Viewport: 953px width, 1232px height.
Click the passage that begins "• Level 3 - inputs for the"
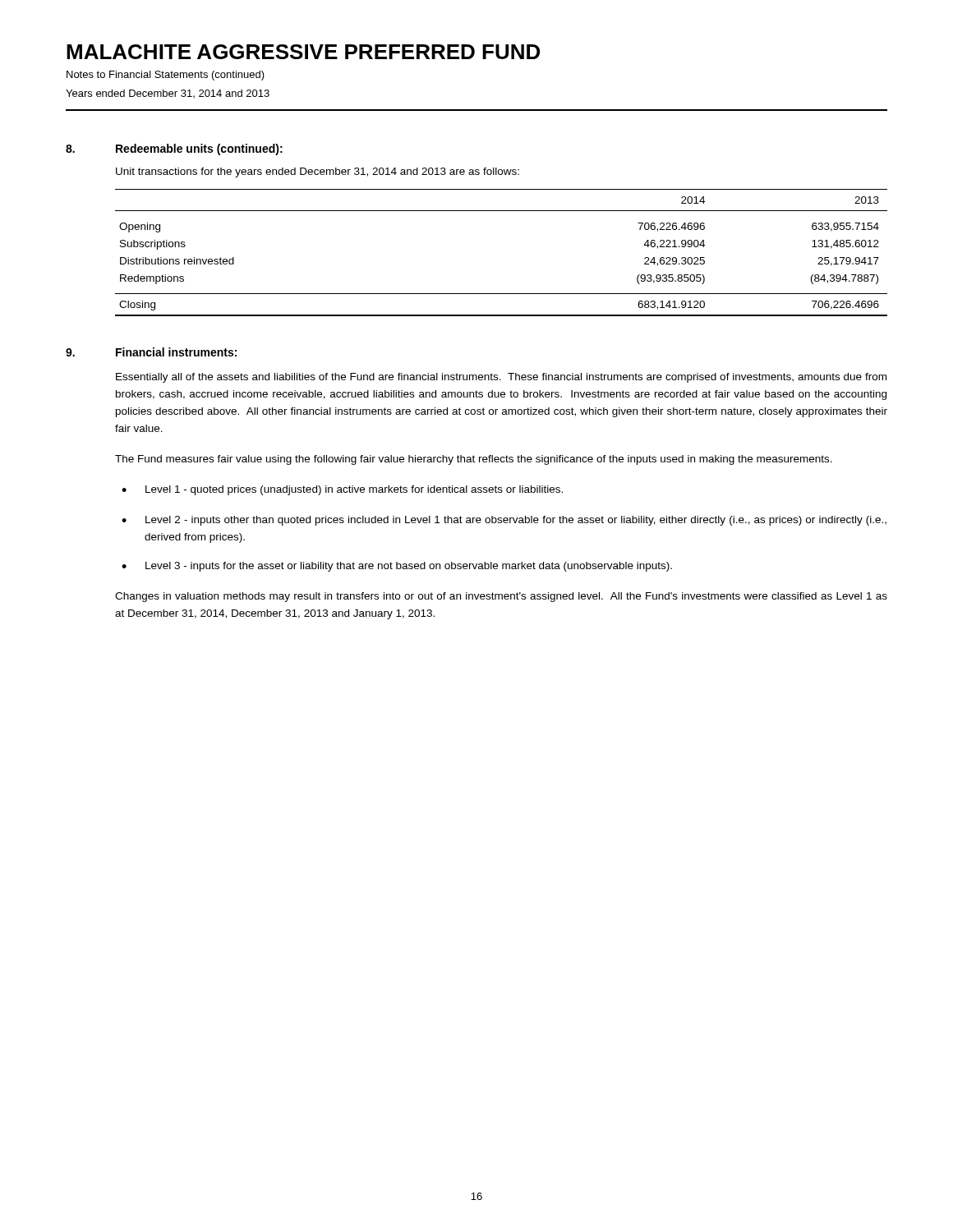[x=501, y=567]
